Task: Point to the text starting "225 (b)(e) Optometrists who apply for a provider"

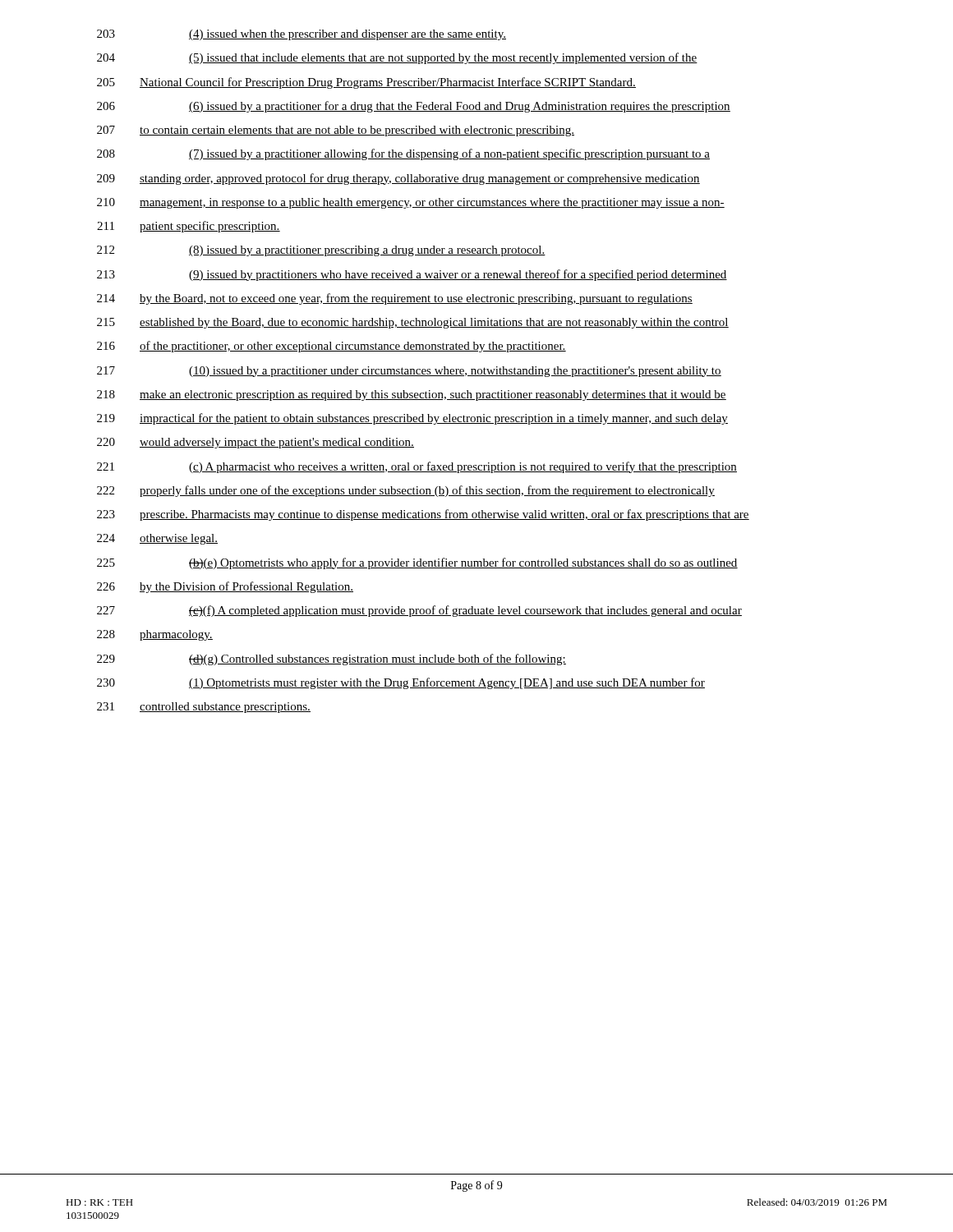Action: [476, 563]
